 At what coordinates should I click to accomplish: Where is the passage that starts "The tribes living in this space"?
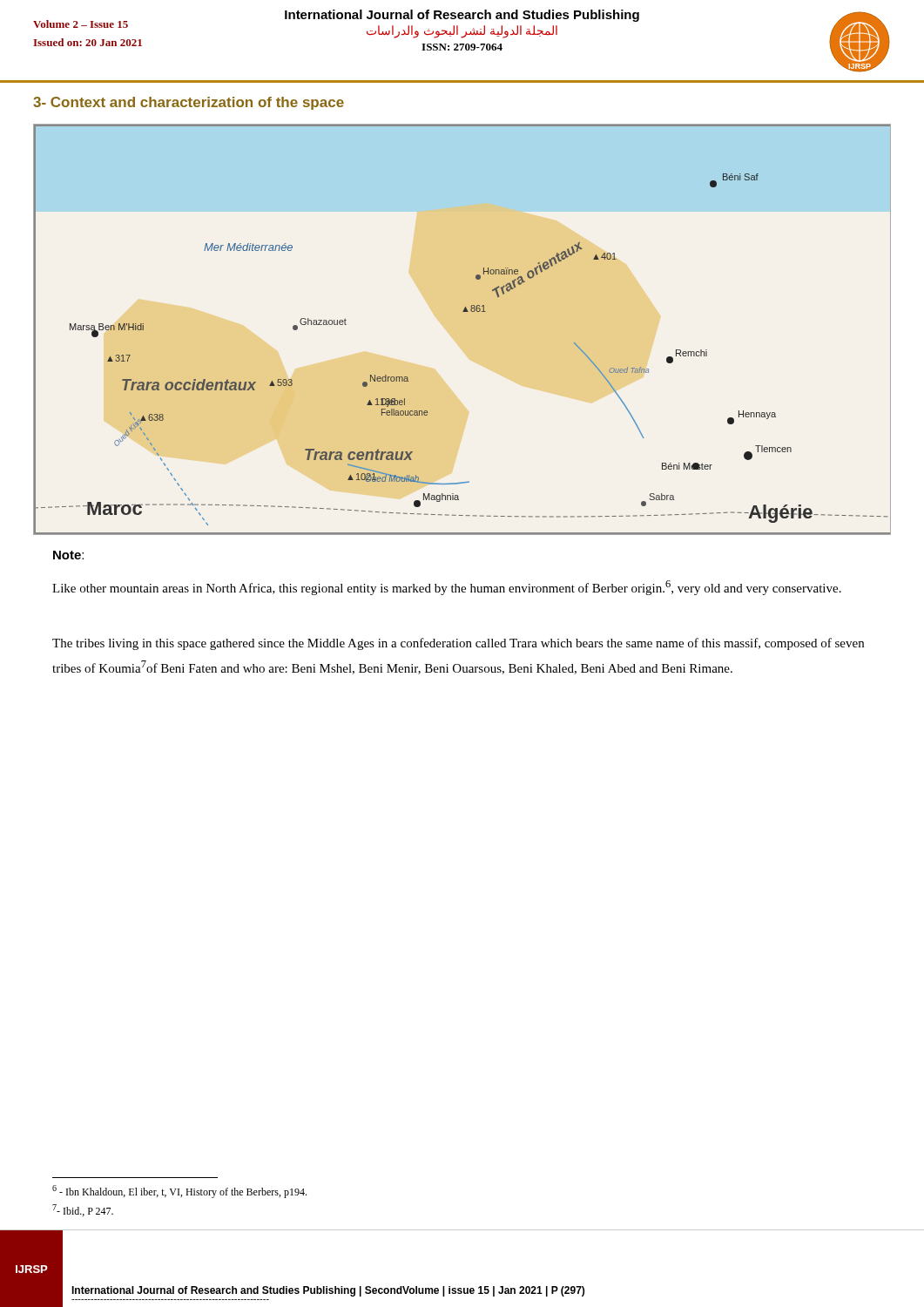[x=458, y=655]
